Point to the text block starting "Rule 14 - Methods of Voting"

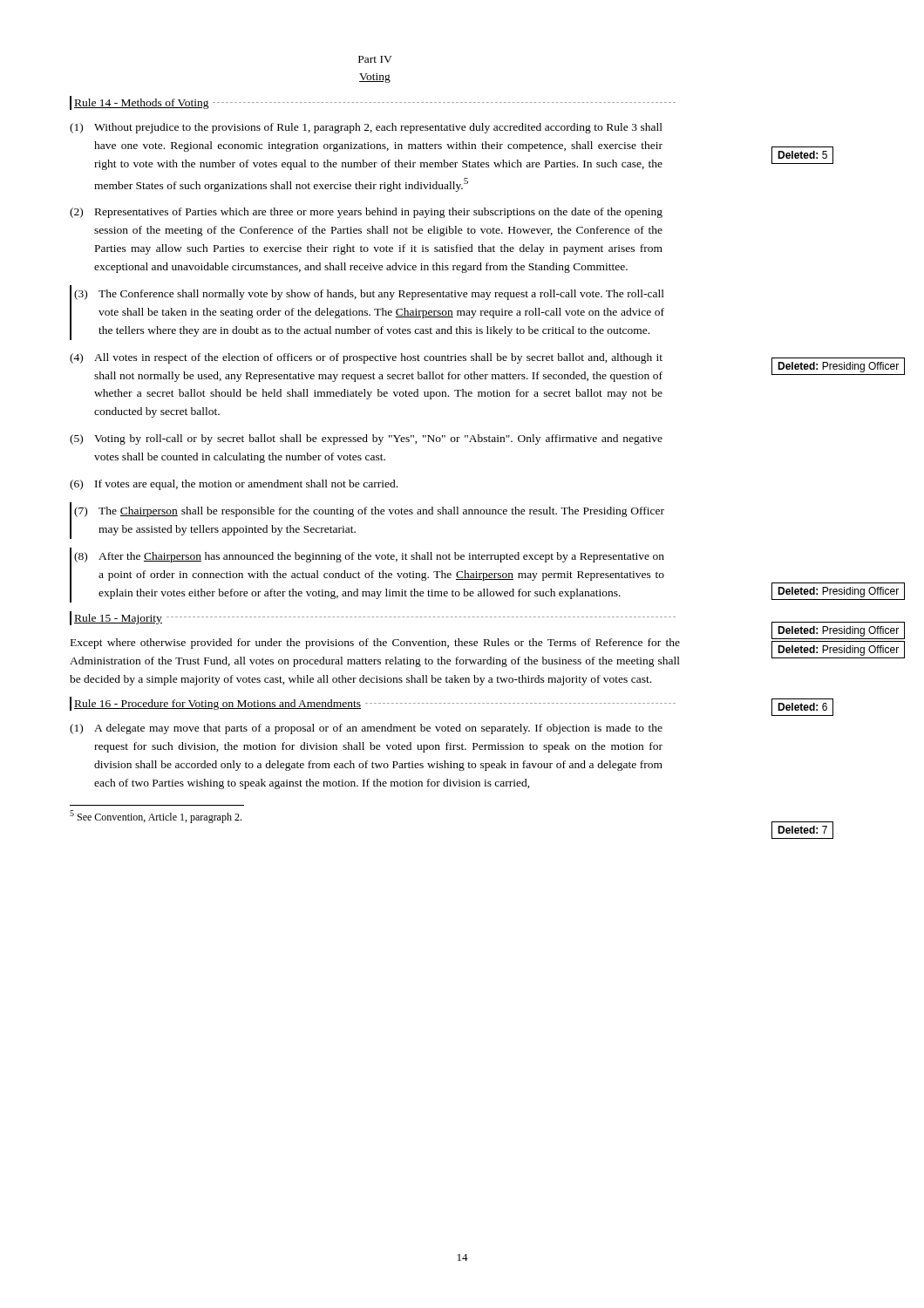pos(373,103)
